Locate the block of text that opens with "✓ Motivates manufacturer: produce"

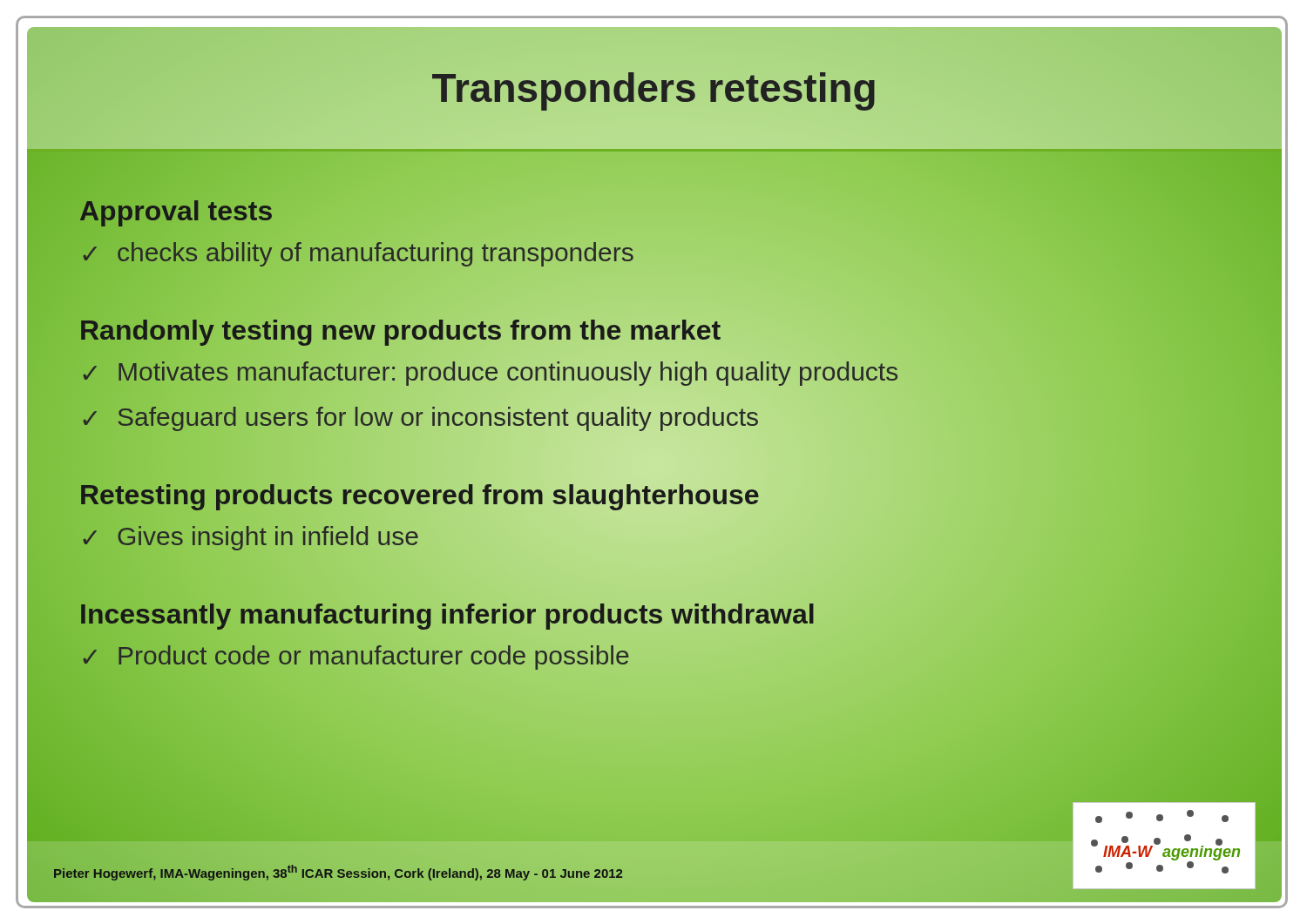pyautogui.click(x=489, y=373)
